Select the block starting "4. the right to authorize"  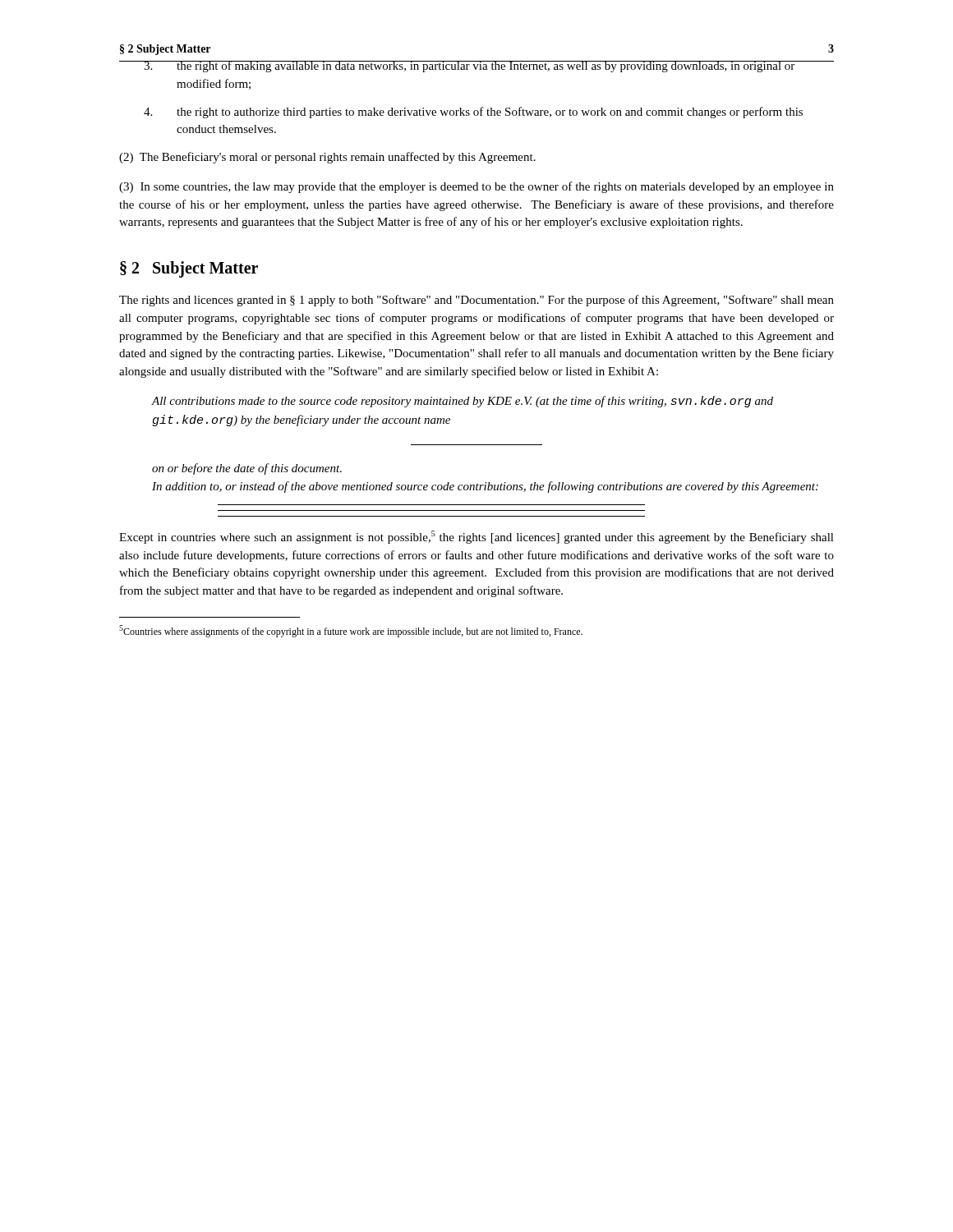click(489, 121)
